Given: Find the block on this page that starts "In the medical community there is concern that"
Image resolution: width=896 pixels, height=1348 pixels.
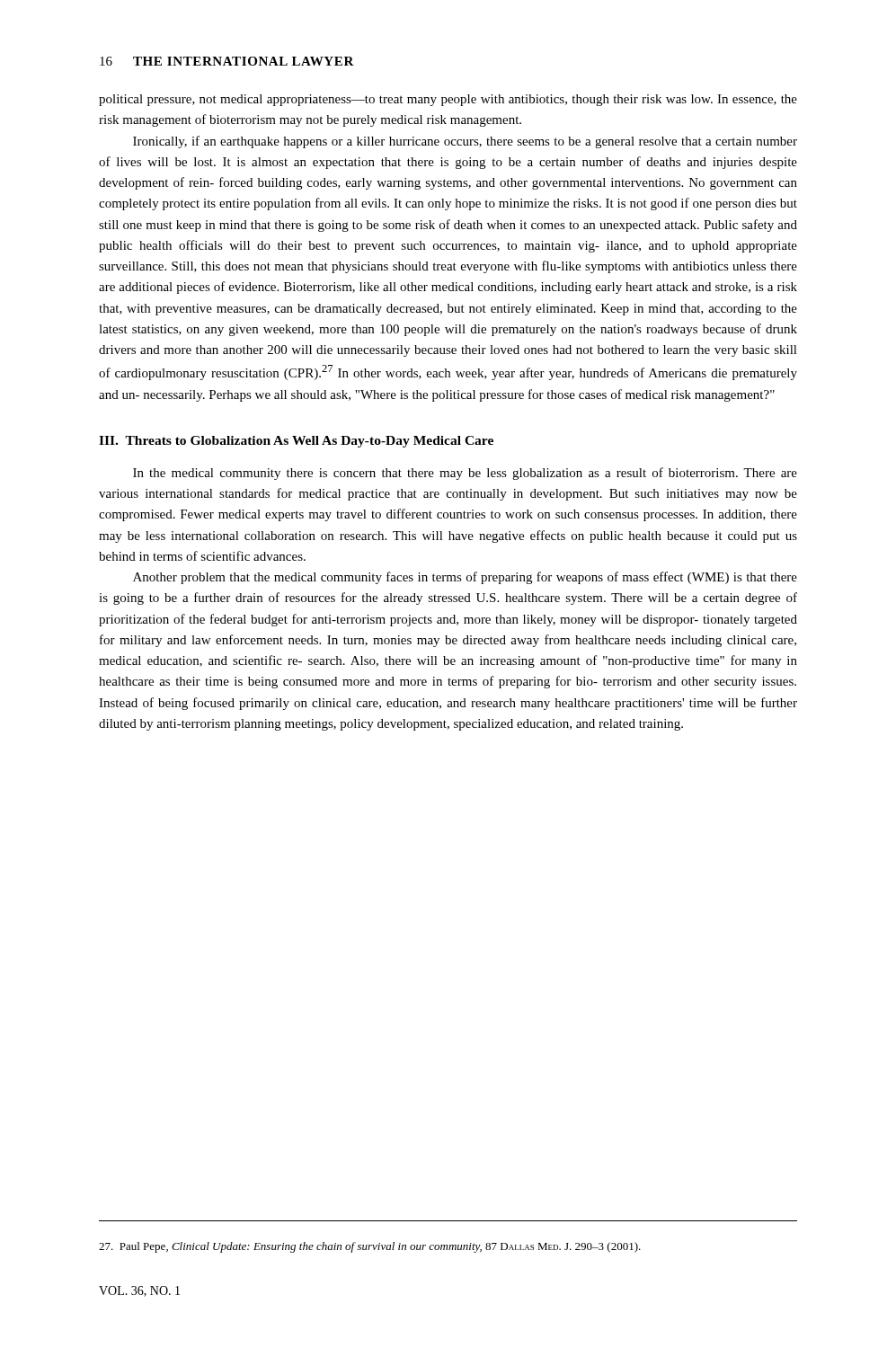Looking at the screenshot, I should (x=448, y=598).
